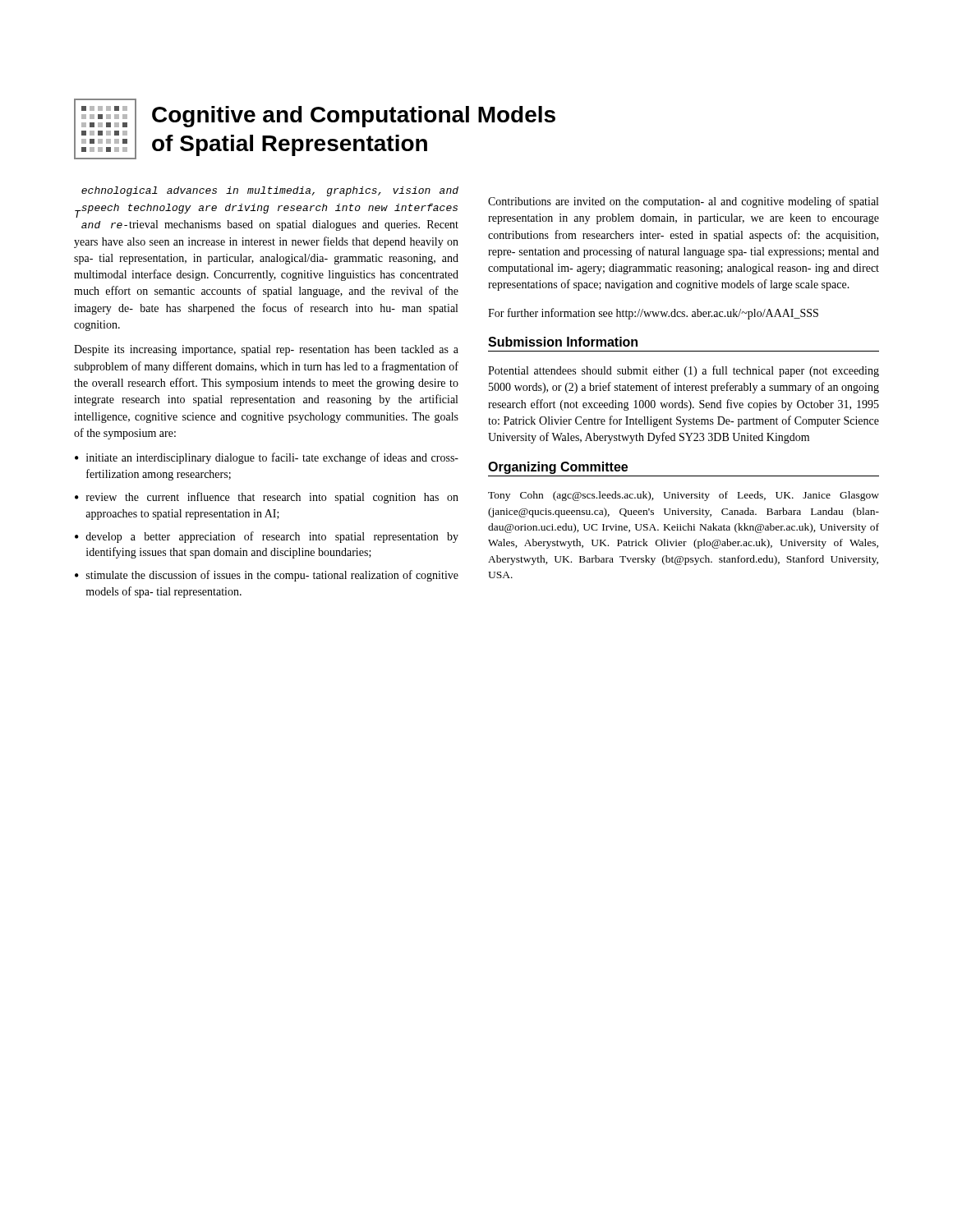Locate the element starting "Despite its increasing importance, spatial rep- resentation"
The image size is (953, 1232).
click(266, 391)
